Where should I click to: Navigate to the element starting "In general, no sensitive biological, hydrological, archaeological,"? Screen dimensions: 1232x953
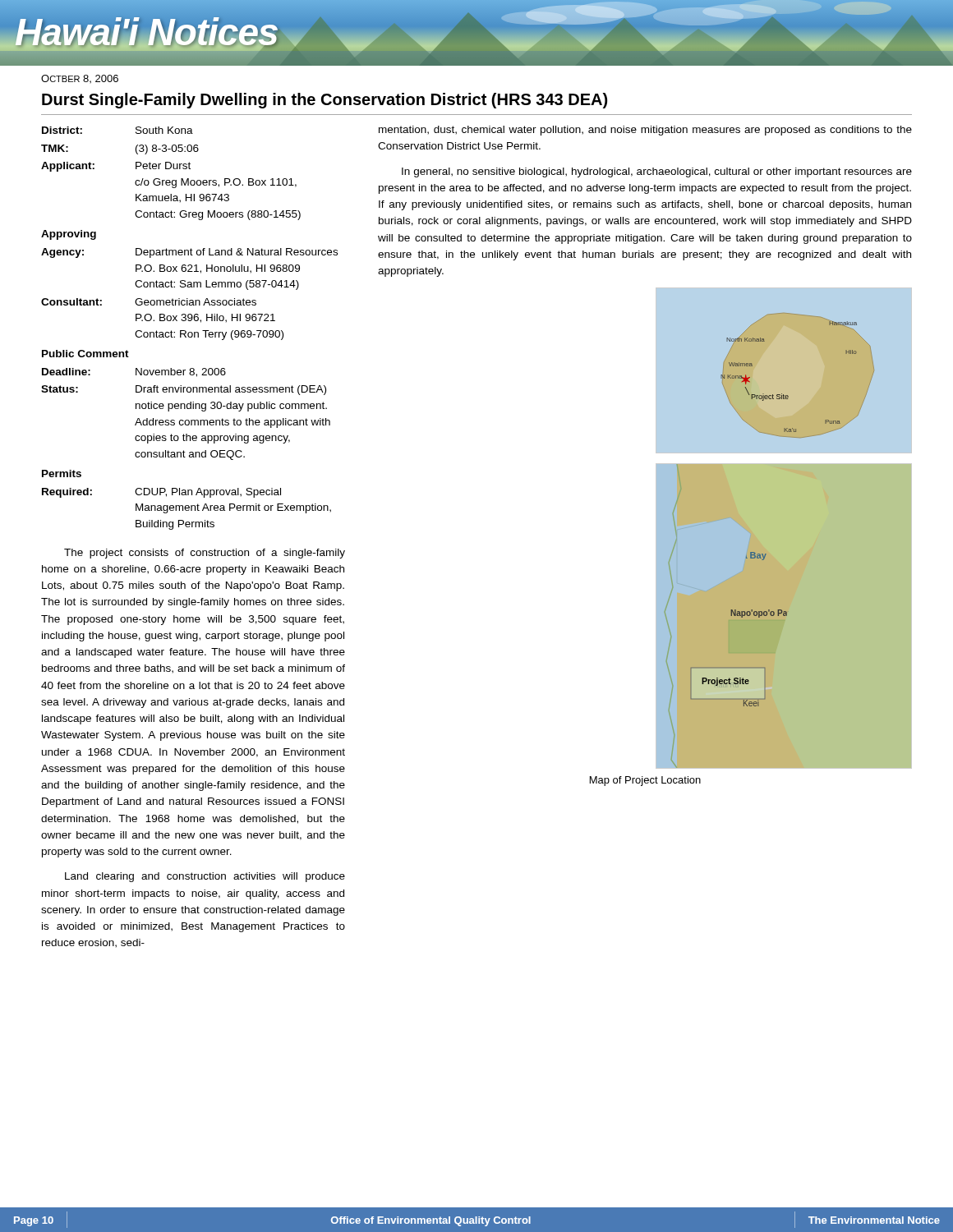click(x=645, y=221)
